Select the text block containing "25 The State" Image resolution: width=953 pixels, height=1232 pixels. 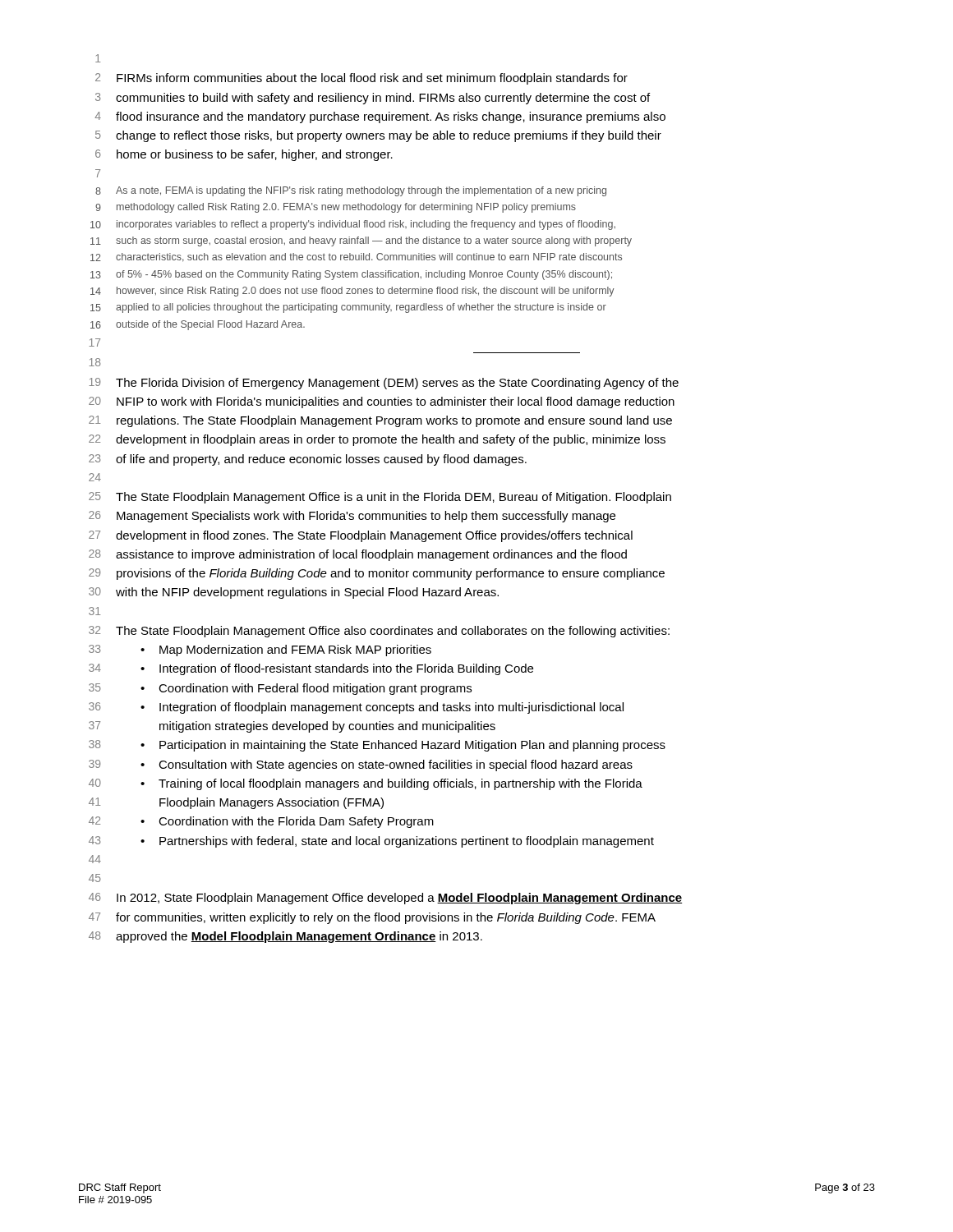(x=476, y=554)
